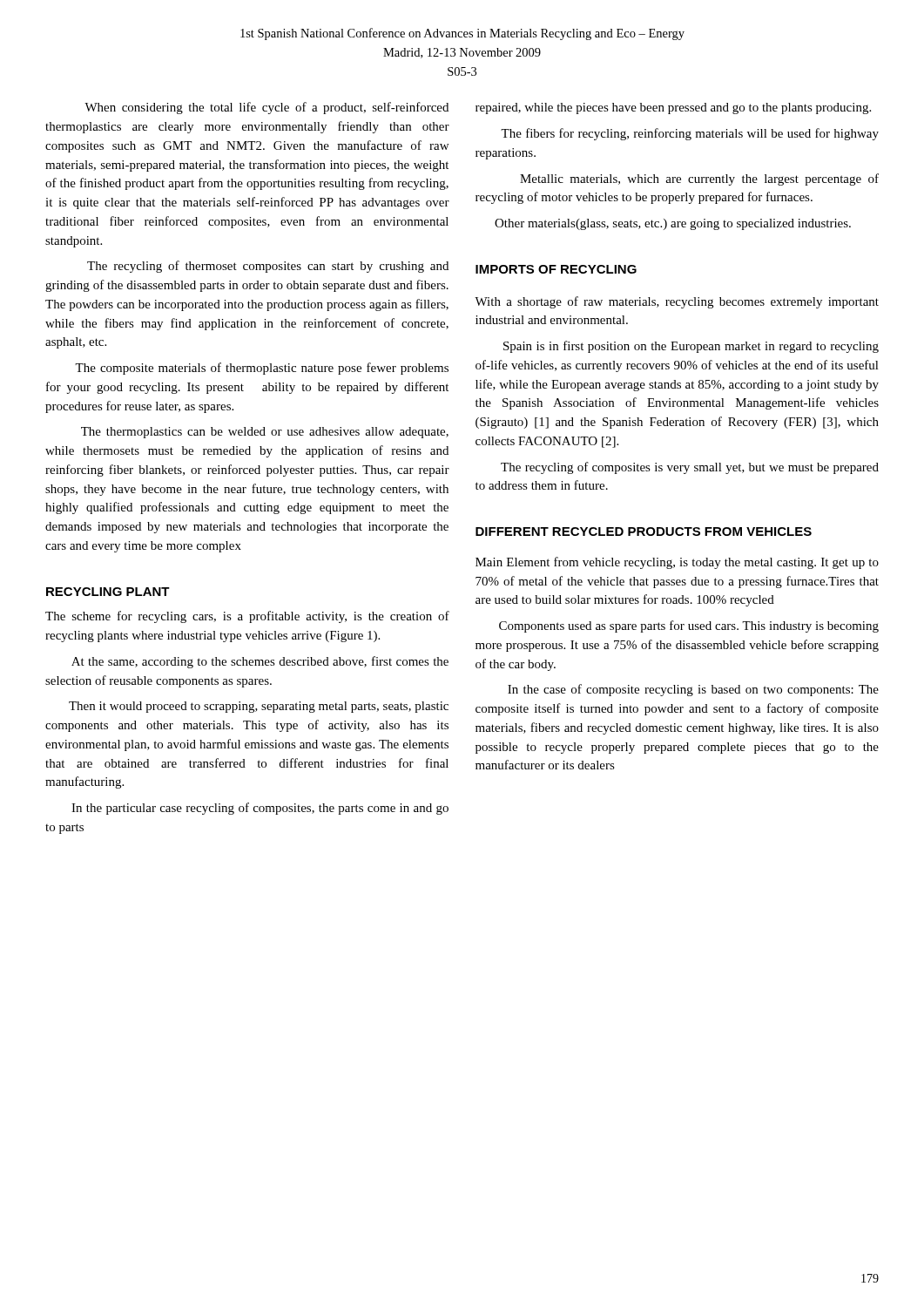This screenshot has width=924, height=1307.
Task: Locate the text starting "The recycling of composites is very small"
Action: [x=677, y=477]
